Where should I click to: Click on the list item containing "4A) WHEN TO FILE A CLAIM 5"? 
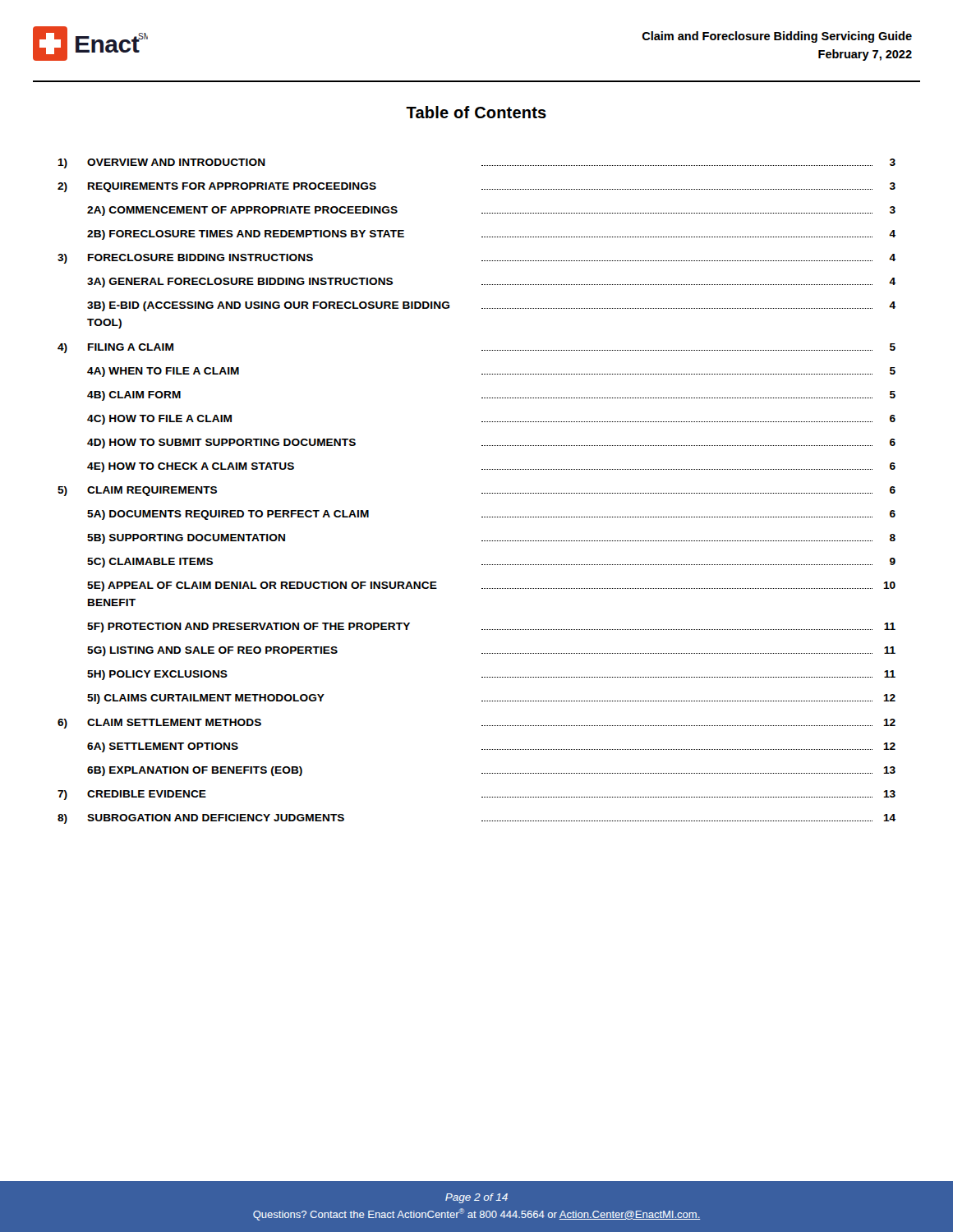491,371
